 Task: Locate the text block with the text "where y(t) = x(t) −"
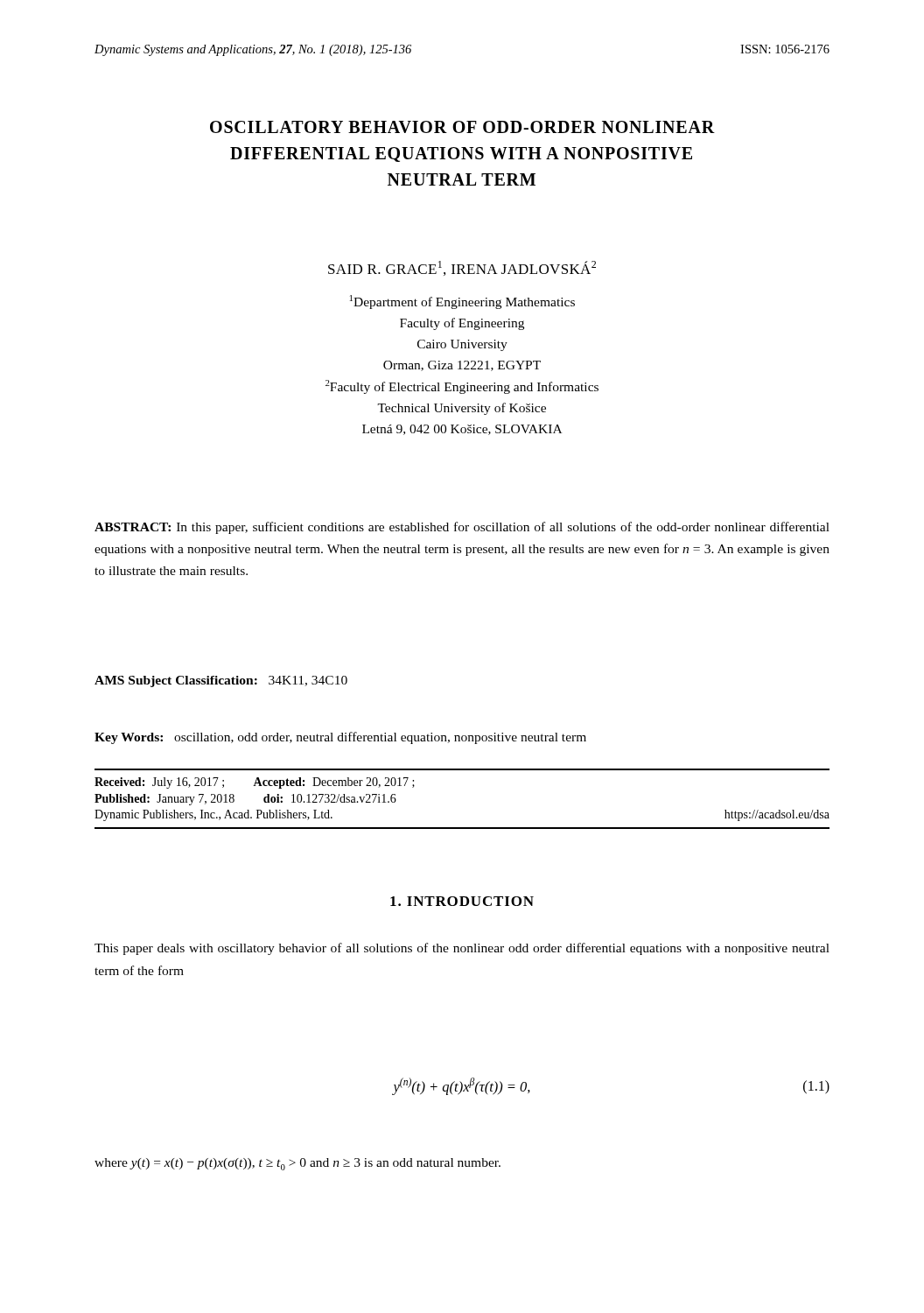[298, 1163]
